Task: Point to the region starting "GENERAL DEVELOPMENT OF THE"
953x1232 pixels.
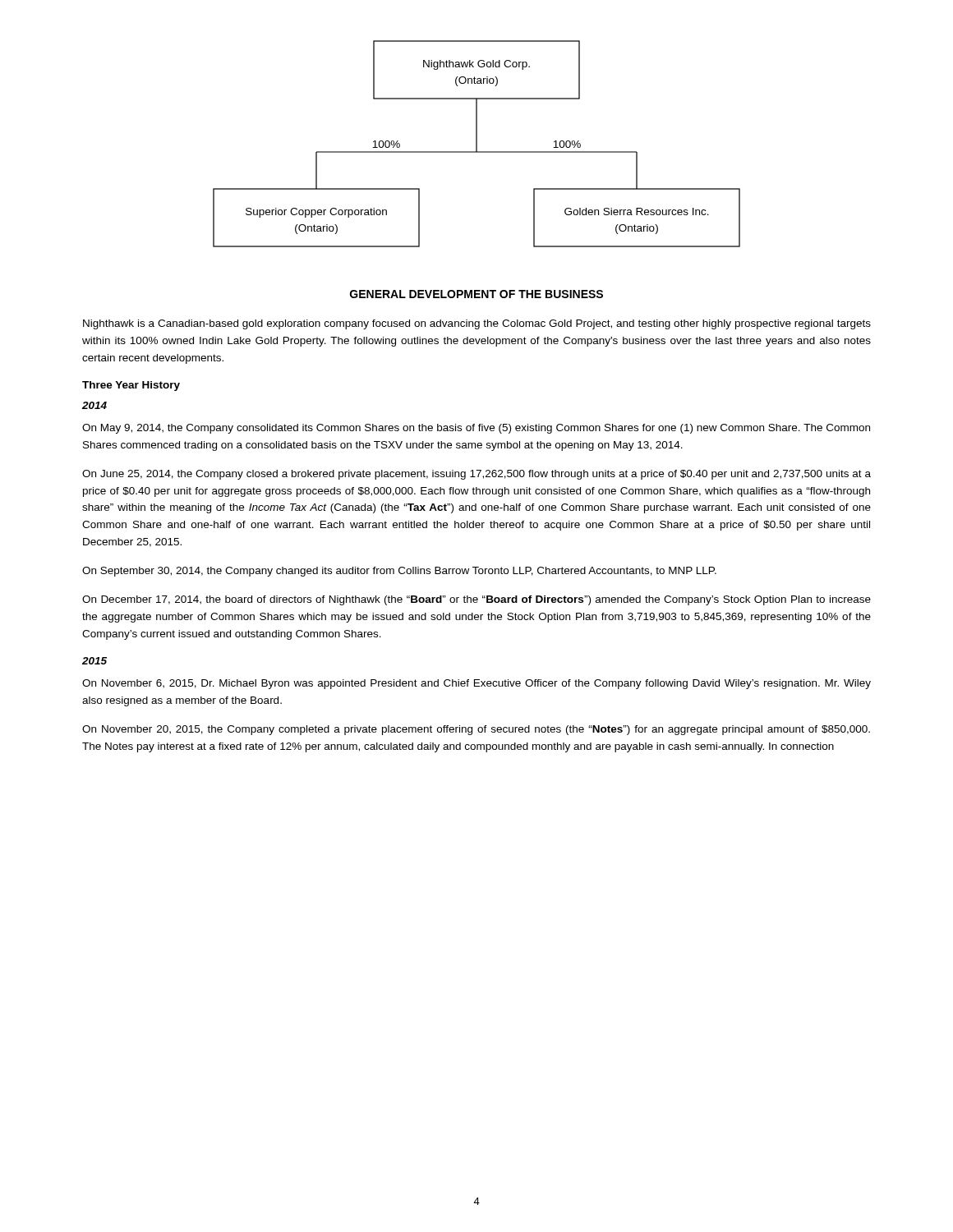Action: click(x=476, y=294)
